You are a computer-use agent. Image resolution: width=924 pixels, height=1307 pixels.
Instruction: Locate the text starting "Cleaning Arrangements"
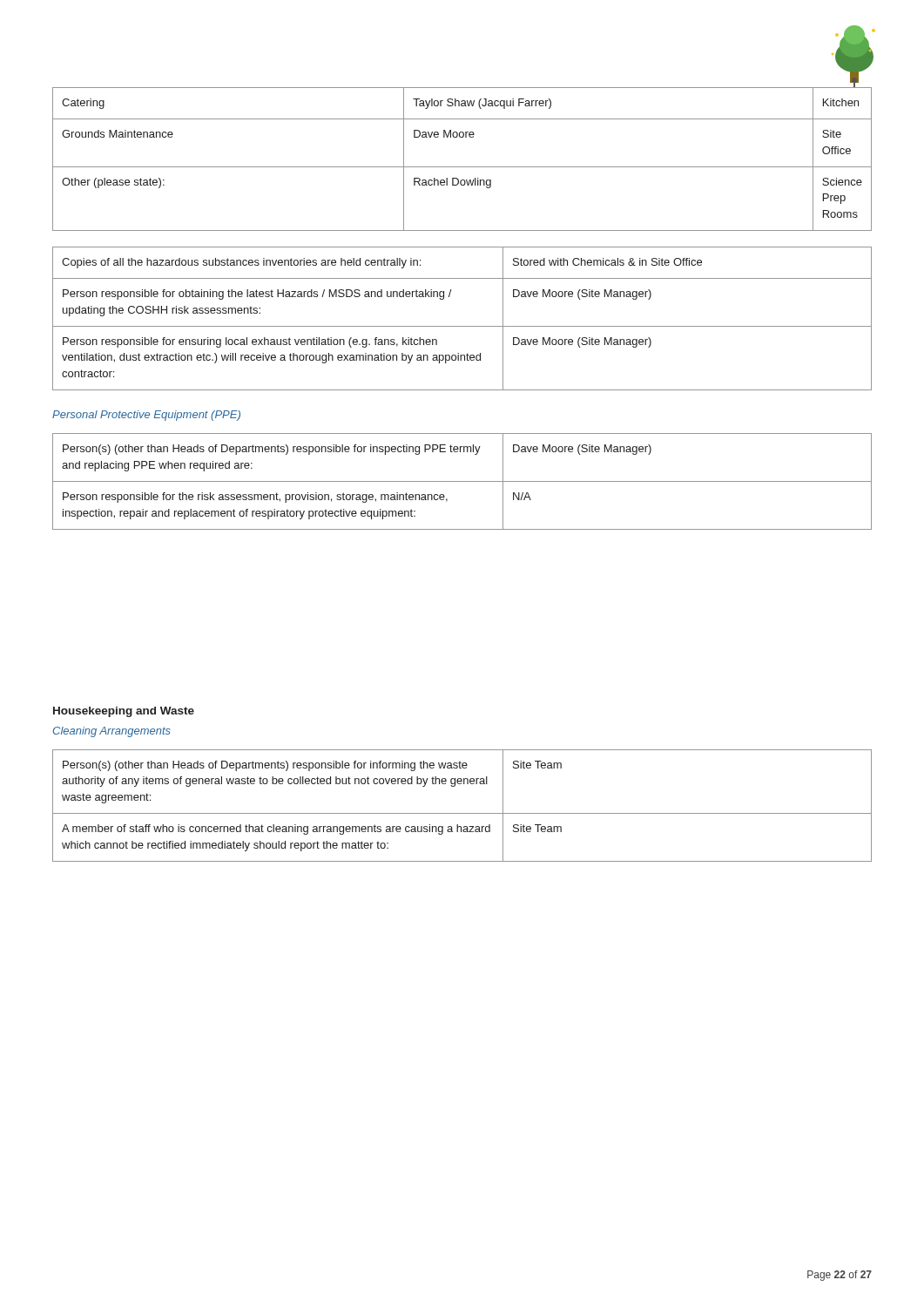(112, 730)
